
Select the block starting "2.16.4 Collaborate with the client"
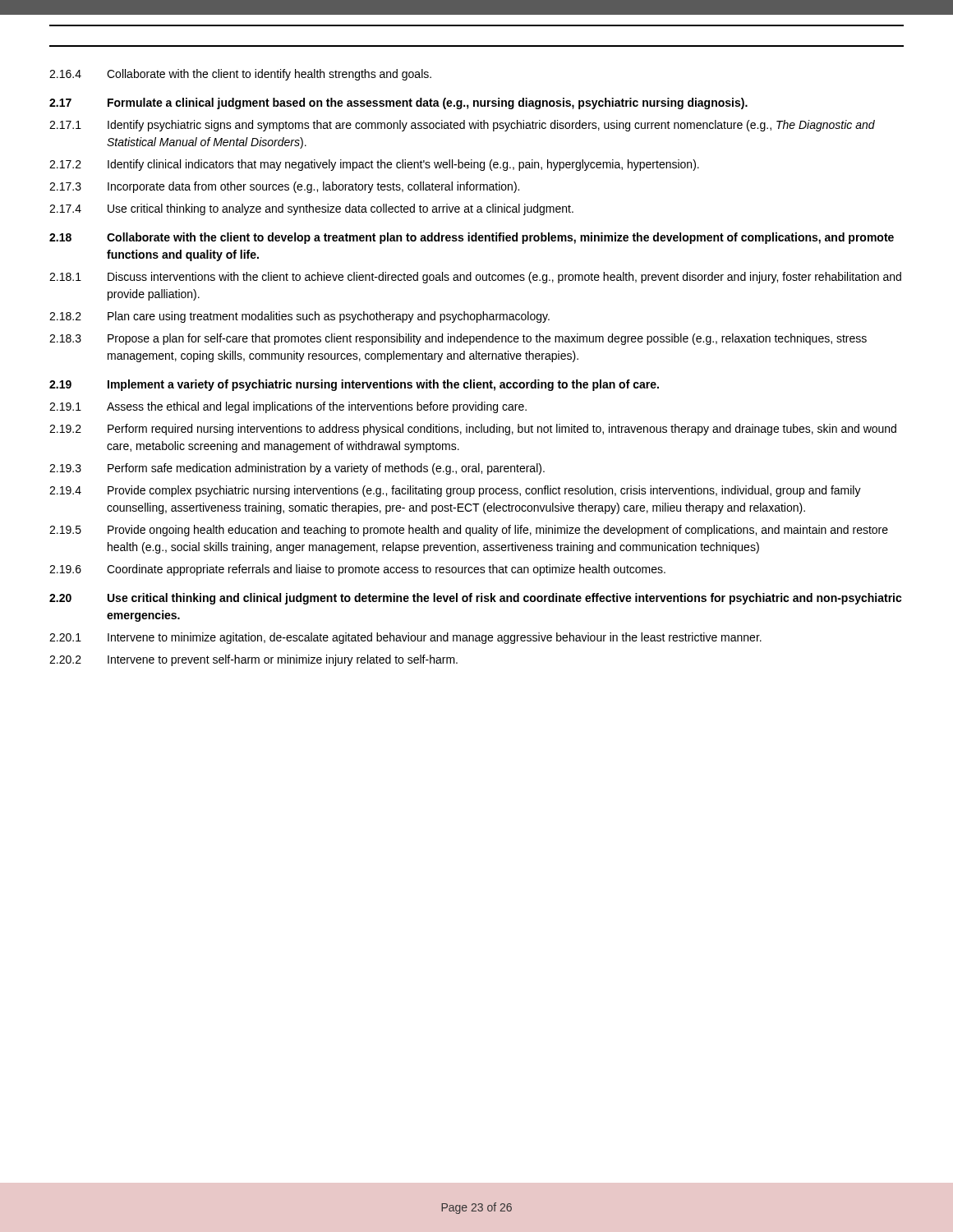pyautogui.click(x=240, y=75)
